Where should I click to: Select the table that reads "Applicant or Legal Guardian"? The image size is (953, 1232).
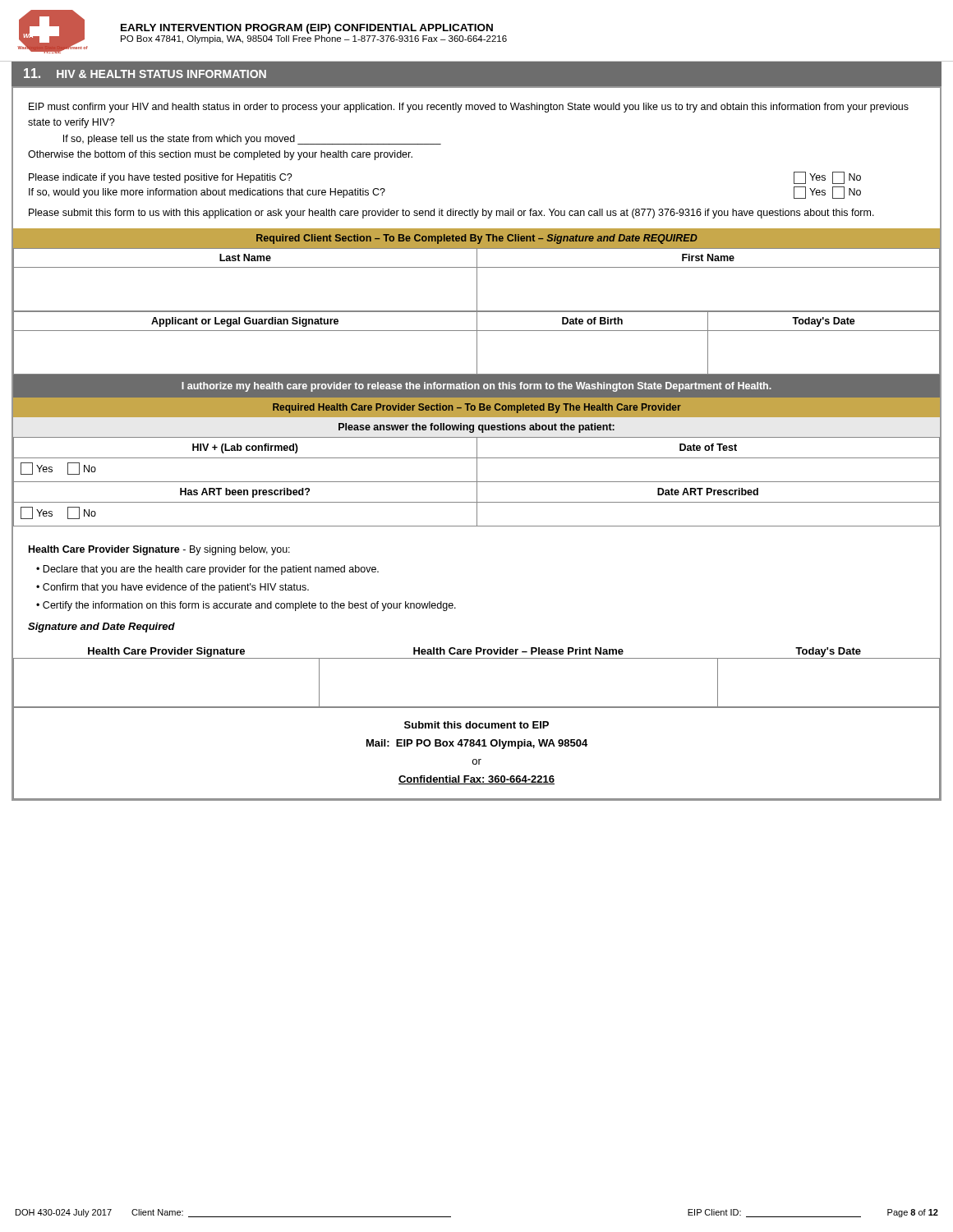[x=476, y=343]
